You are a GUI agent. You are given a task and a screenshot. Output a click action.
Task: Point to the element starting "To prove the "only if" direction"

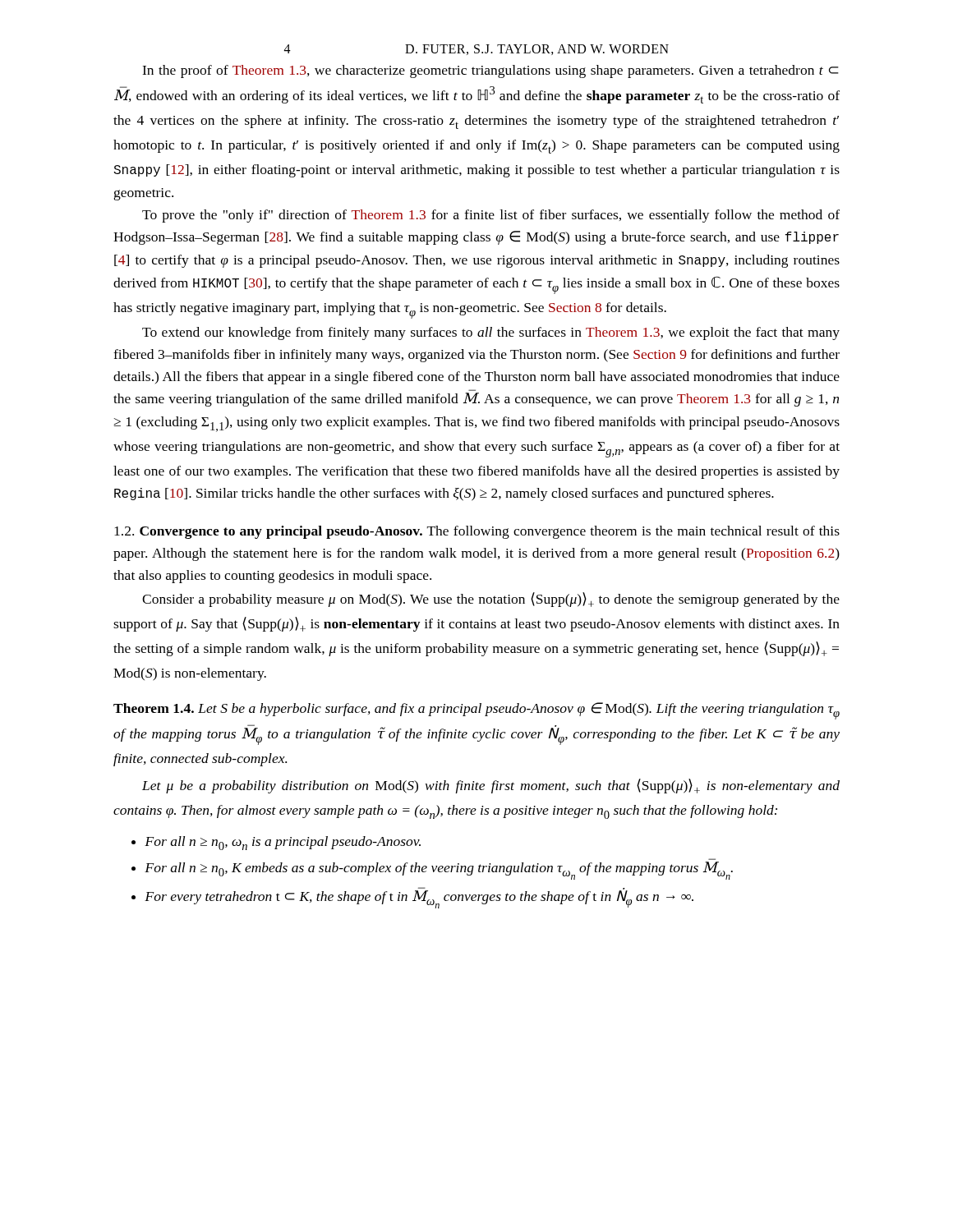tap(476, 262)
